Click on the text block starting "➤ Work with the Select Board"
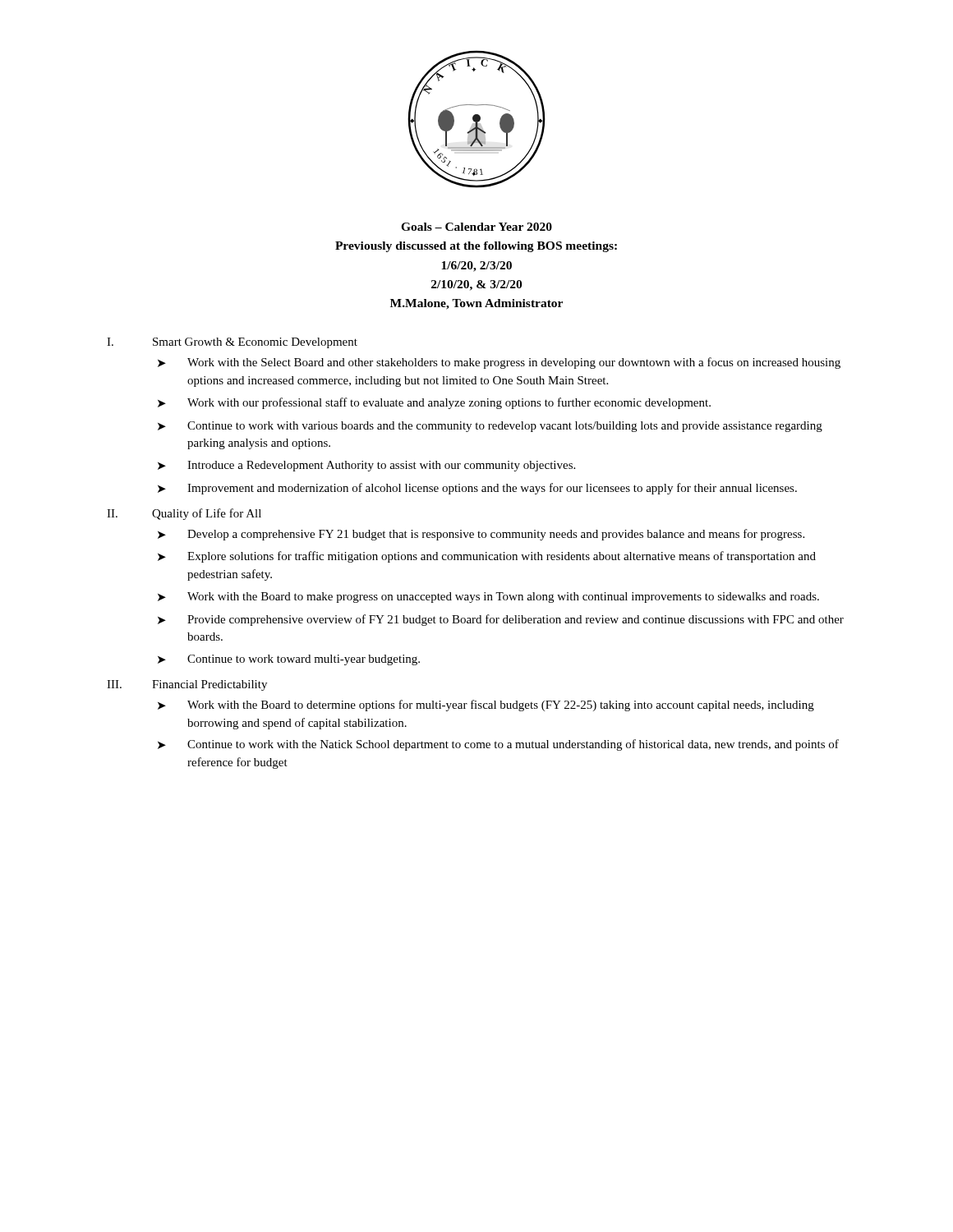 click(501, 372)
